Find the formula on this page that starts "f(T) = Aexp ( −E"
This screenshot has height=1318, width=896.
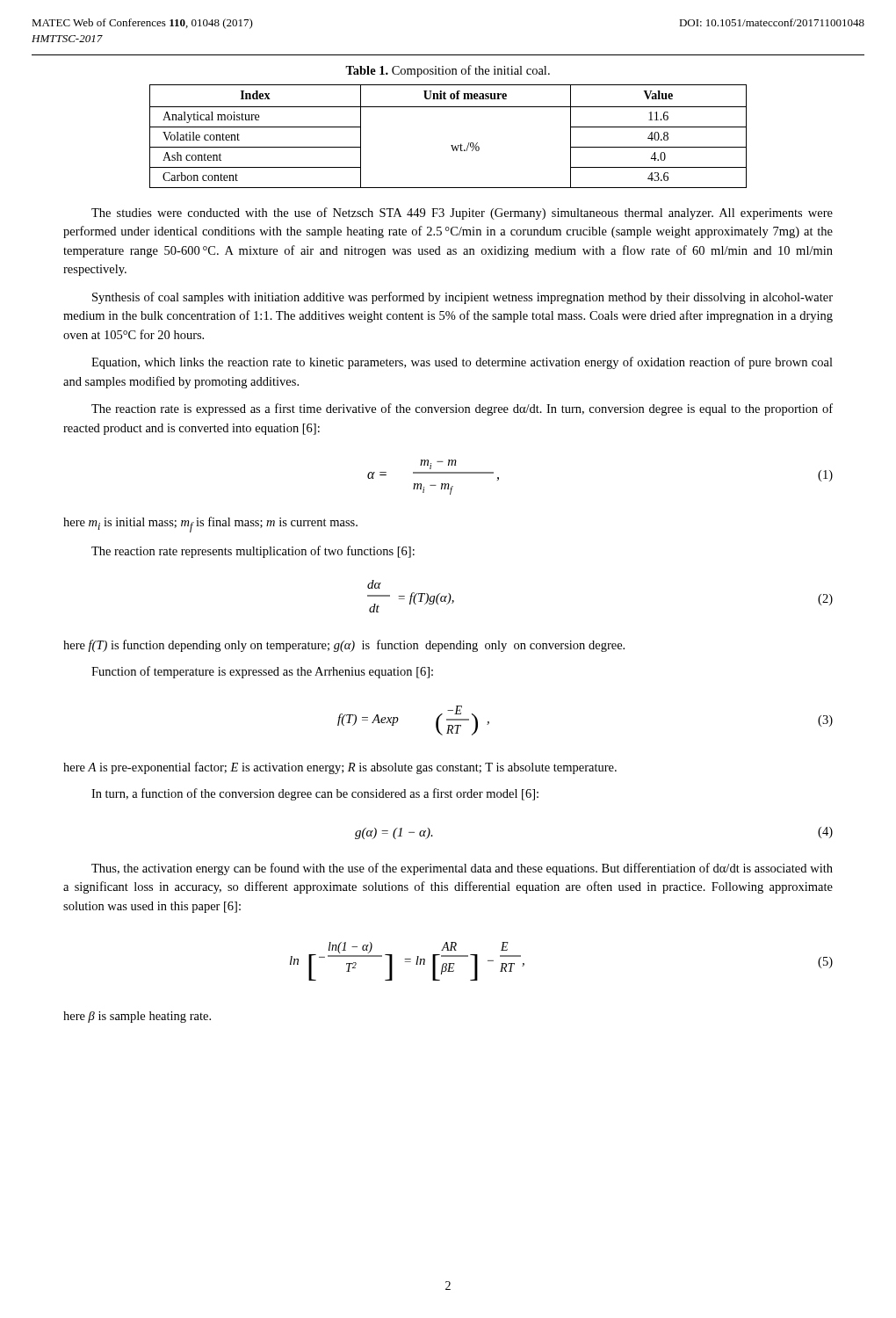point(348,720)
